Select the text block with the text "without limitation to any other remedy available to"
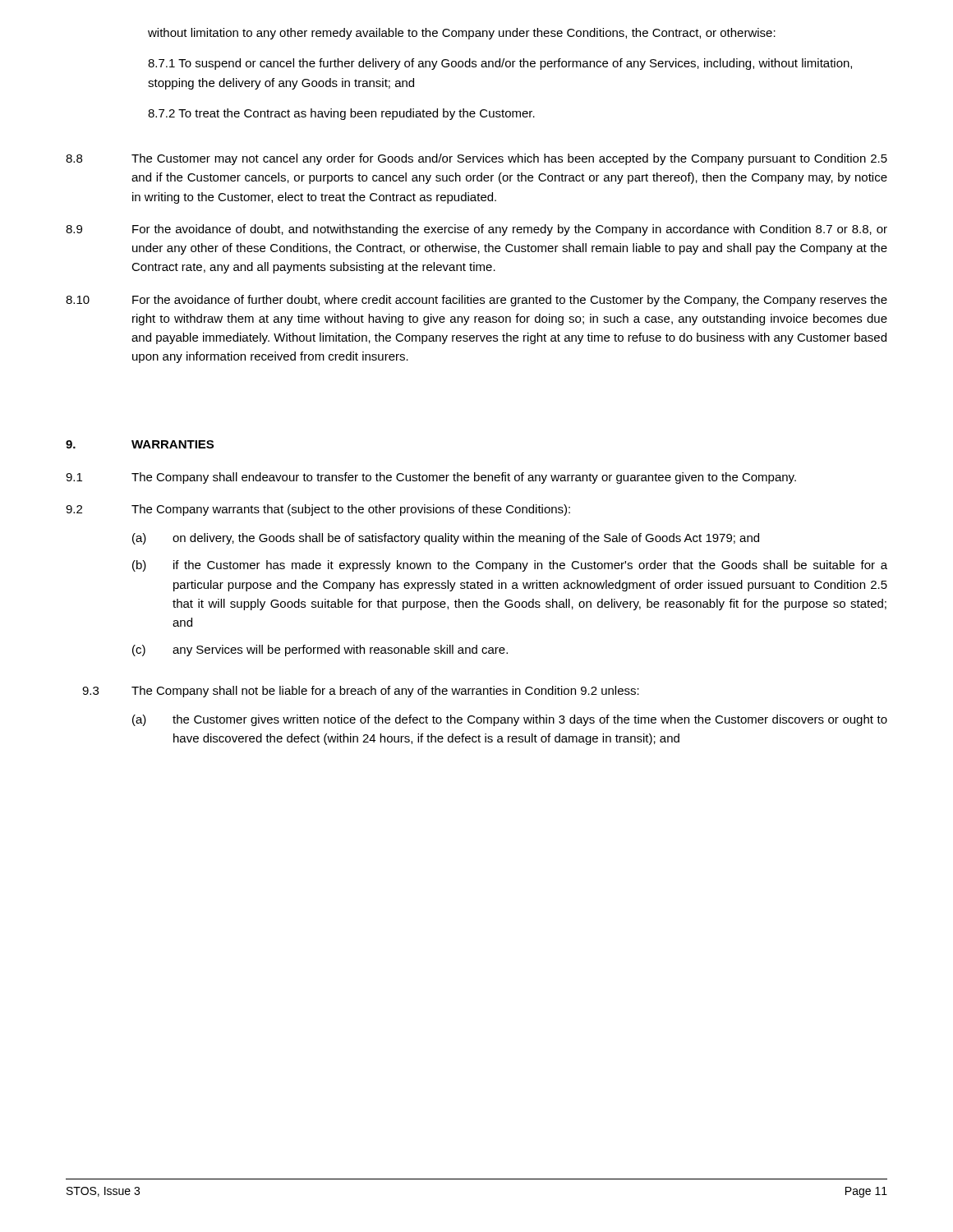The width and height of the screenshot is (953, 1232). [x=518, y=33]
